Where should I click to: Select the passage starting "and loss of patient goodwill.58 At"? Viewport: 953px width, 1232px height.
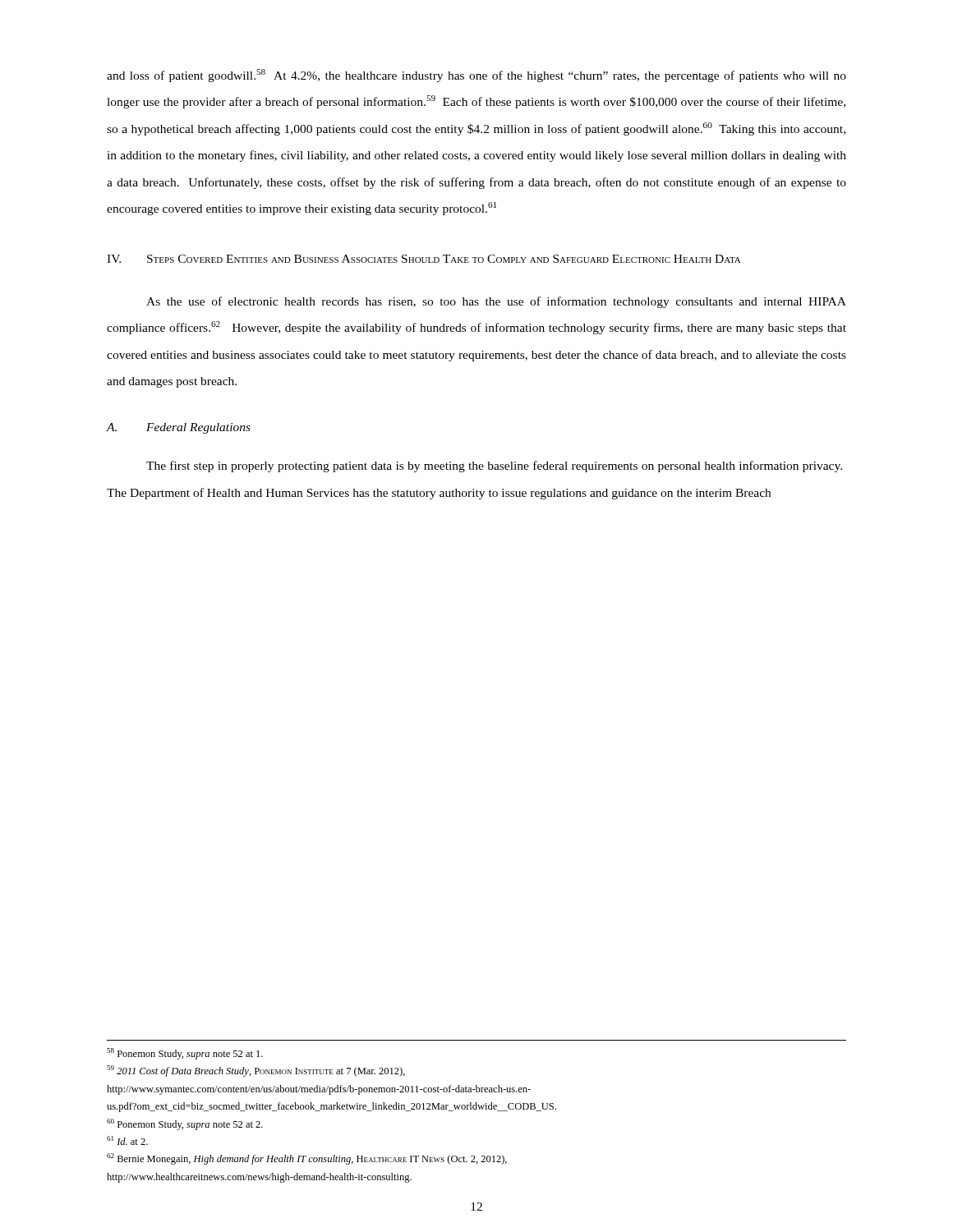pos(476,142)
